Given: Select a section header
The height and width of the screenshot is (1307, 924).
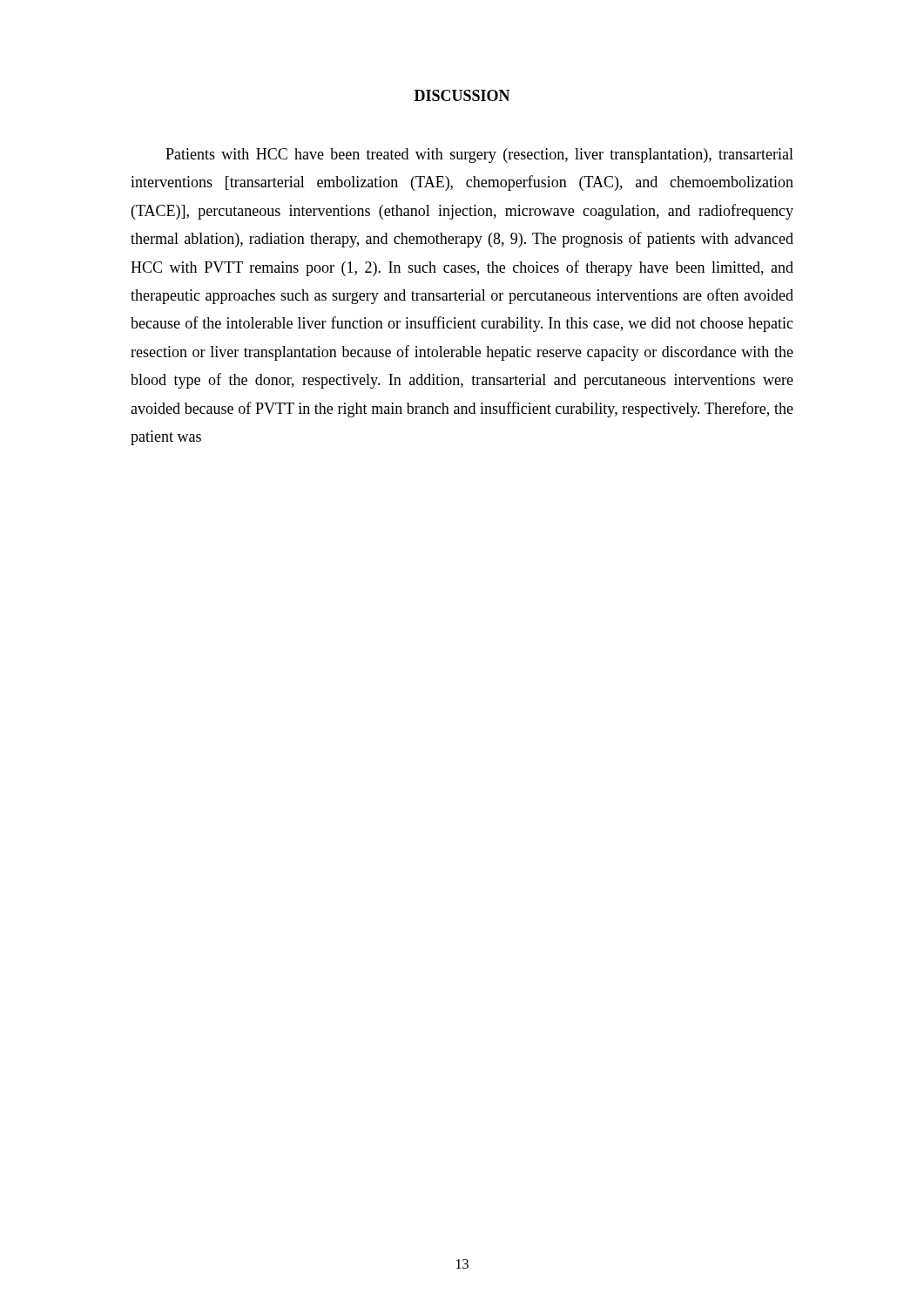Looking at the screenshot, I should (462, 96).
